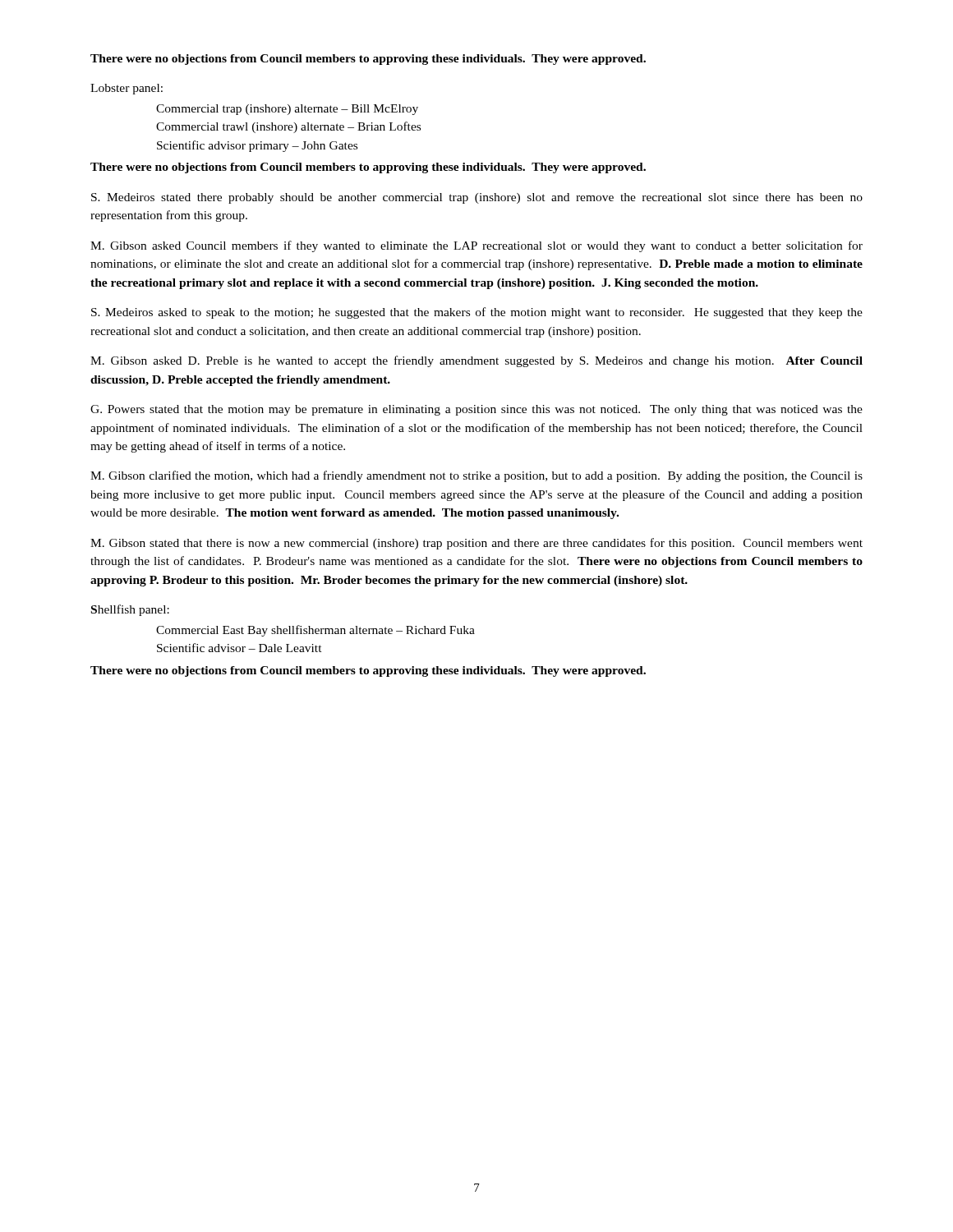Point to the text starting "S. Medeiros asked to speak to"

coord(476,322)
